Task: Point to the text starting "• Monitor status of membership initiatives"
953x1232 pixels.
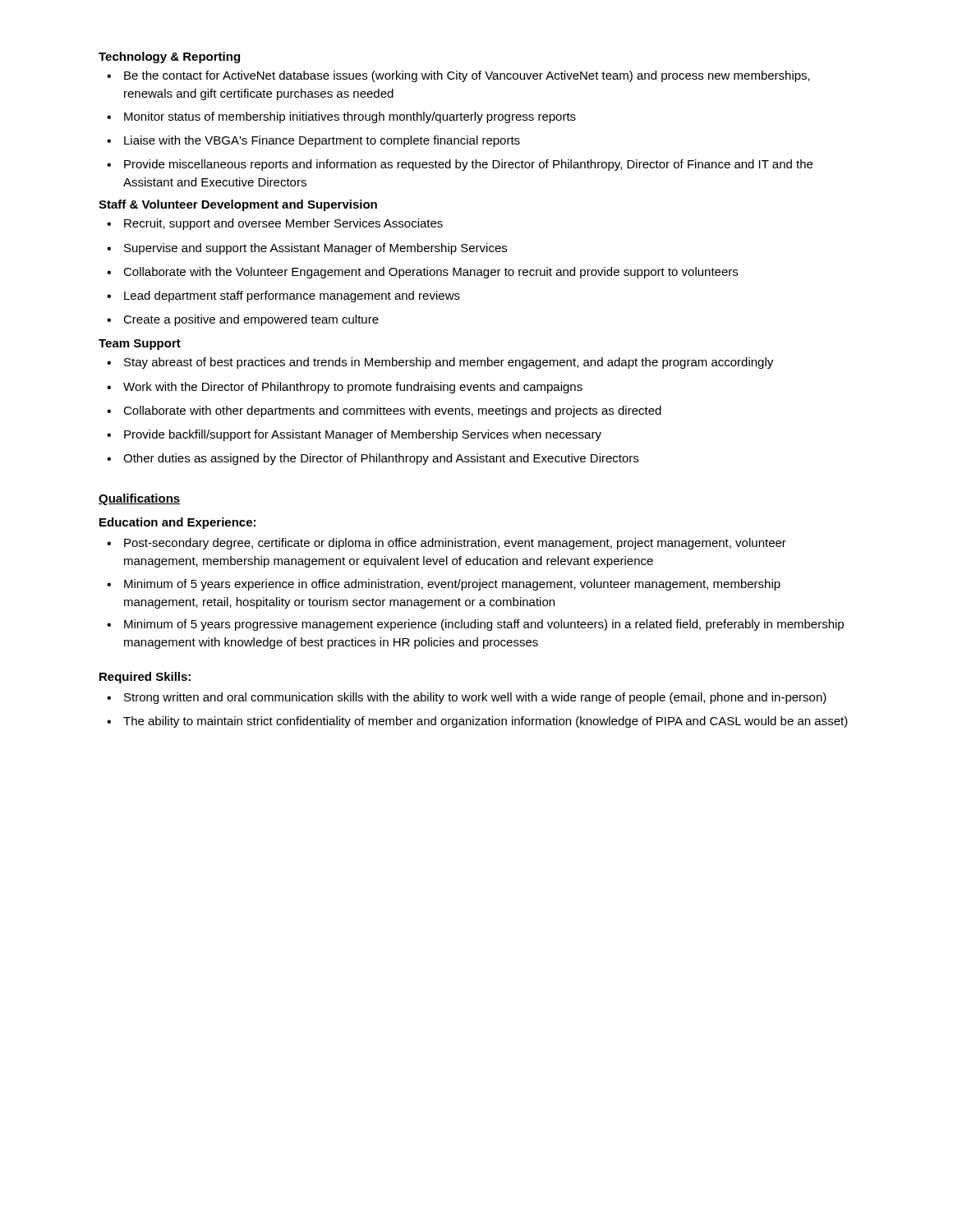Action: point(481,117)
